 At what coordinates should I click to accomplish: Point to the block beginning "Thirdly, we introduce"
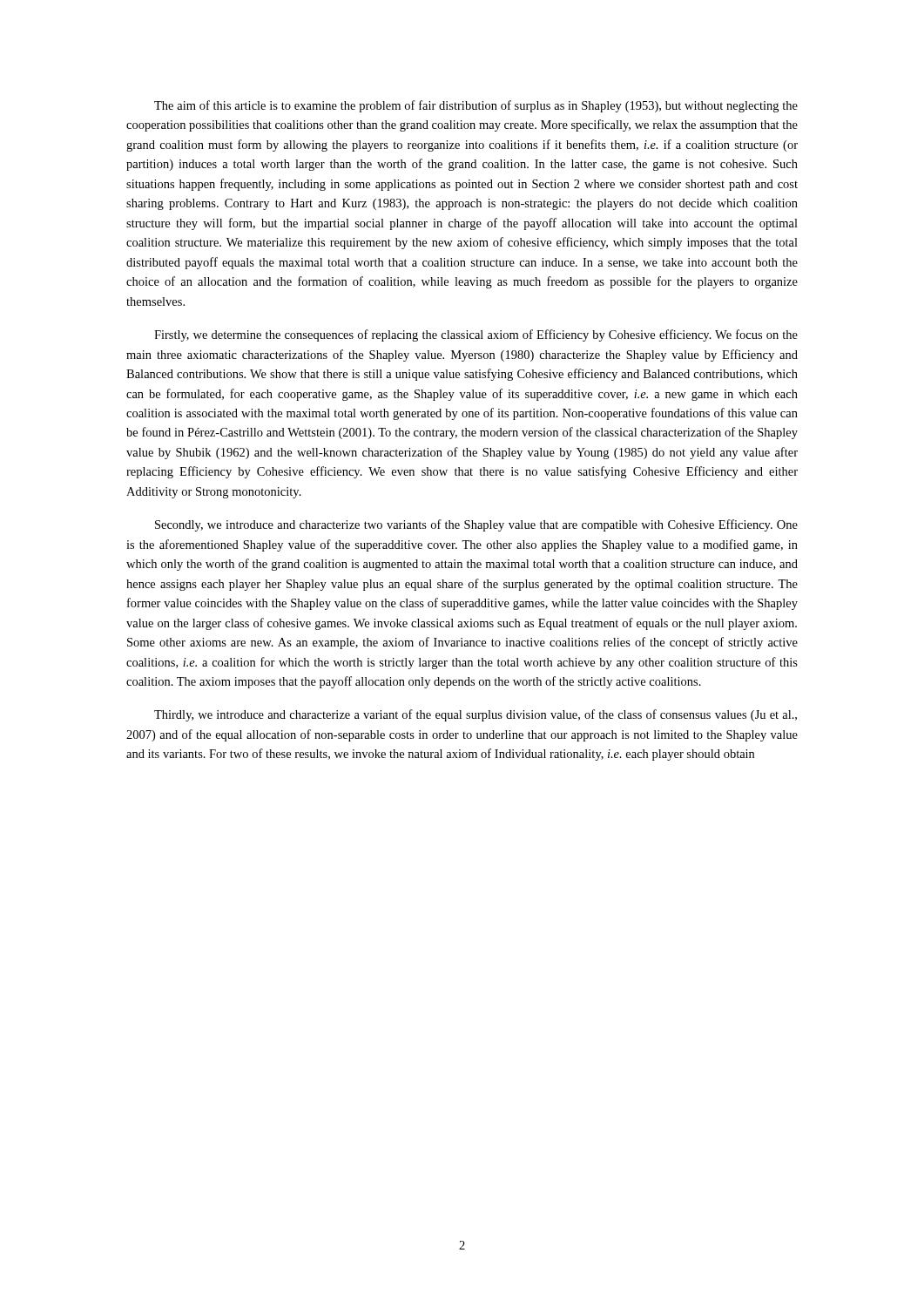tap(462, 734)
